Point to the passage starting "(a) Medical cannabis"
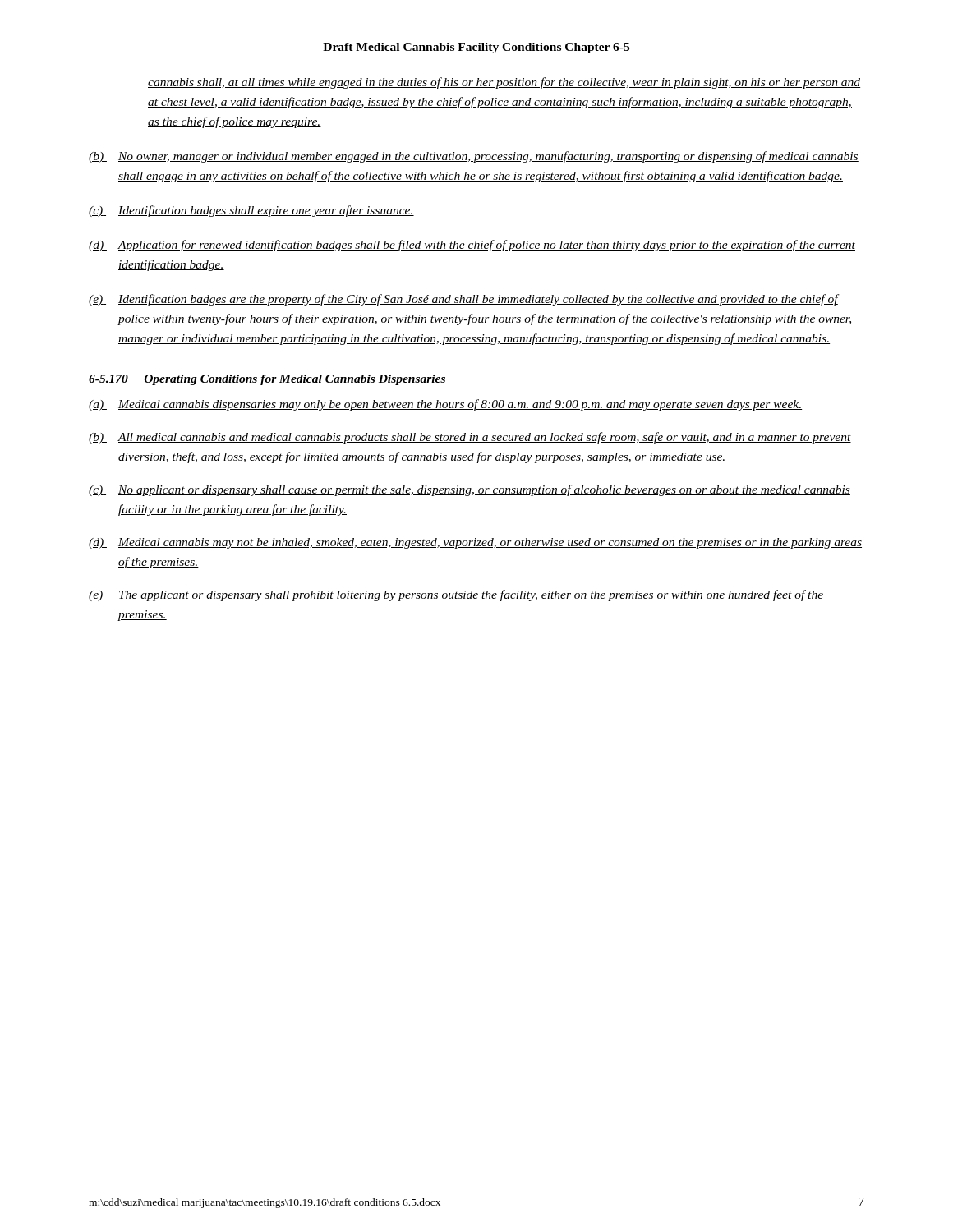 (x=476, y=404)
